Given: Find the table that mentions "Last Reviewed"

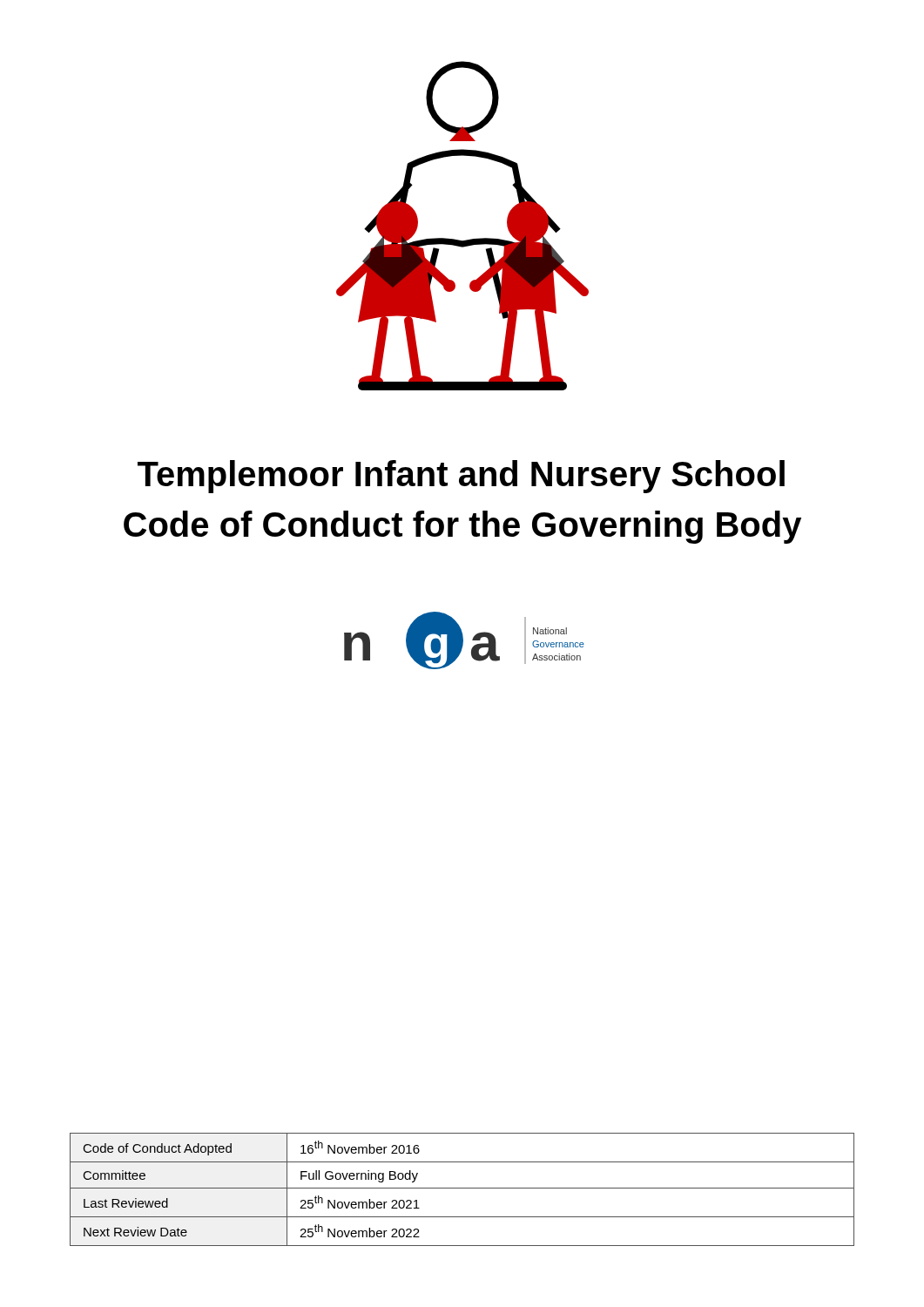Looking at the screenshot, I should click(462, 1189).
